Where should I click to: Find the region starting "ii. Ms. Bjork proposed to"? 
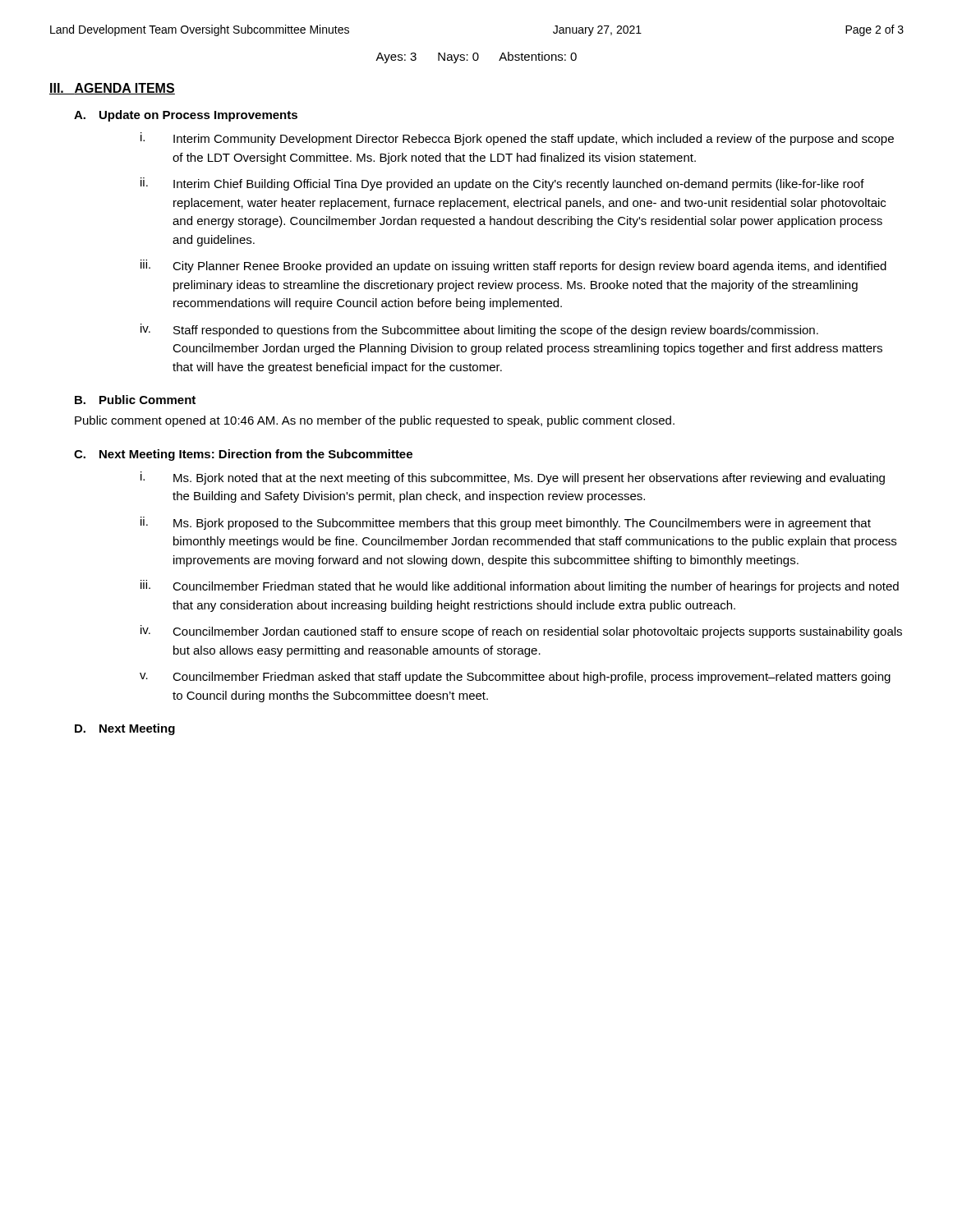(x=522, y=541)
